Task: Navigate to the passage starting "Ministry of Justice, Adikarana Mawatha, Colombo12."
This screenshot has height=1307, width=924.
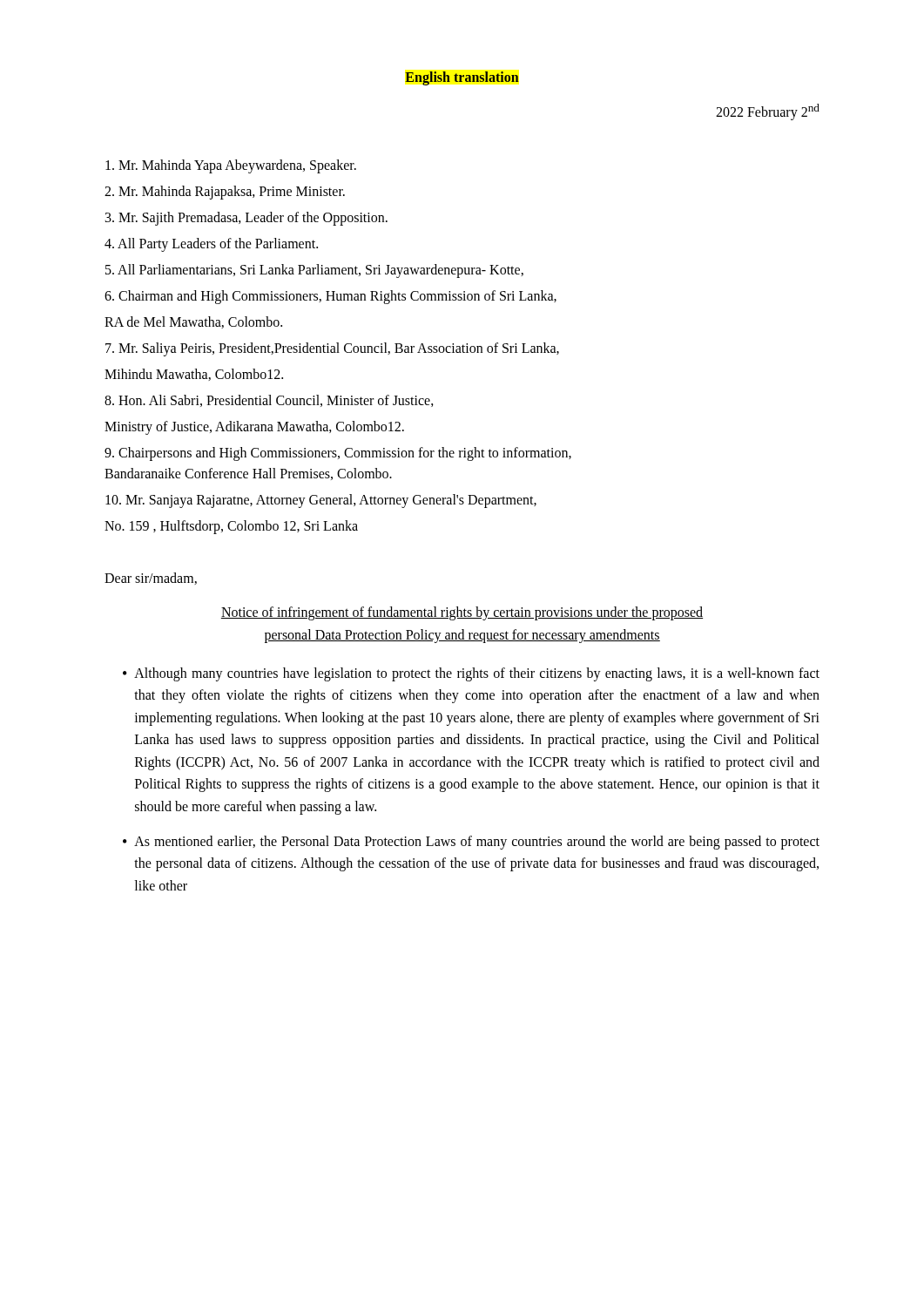Action: click(255, 427)
